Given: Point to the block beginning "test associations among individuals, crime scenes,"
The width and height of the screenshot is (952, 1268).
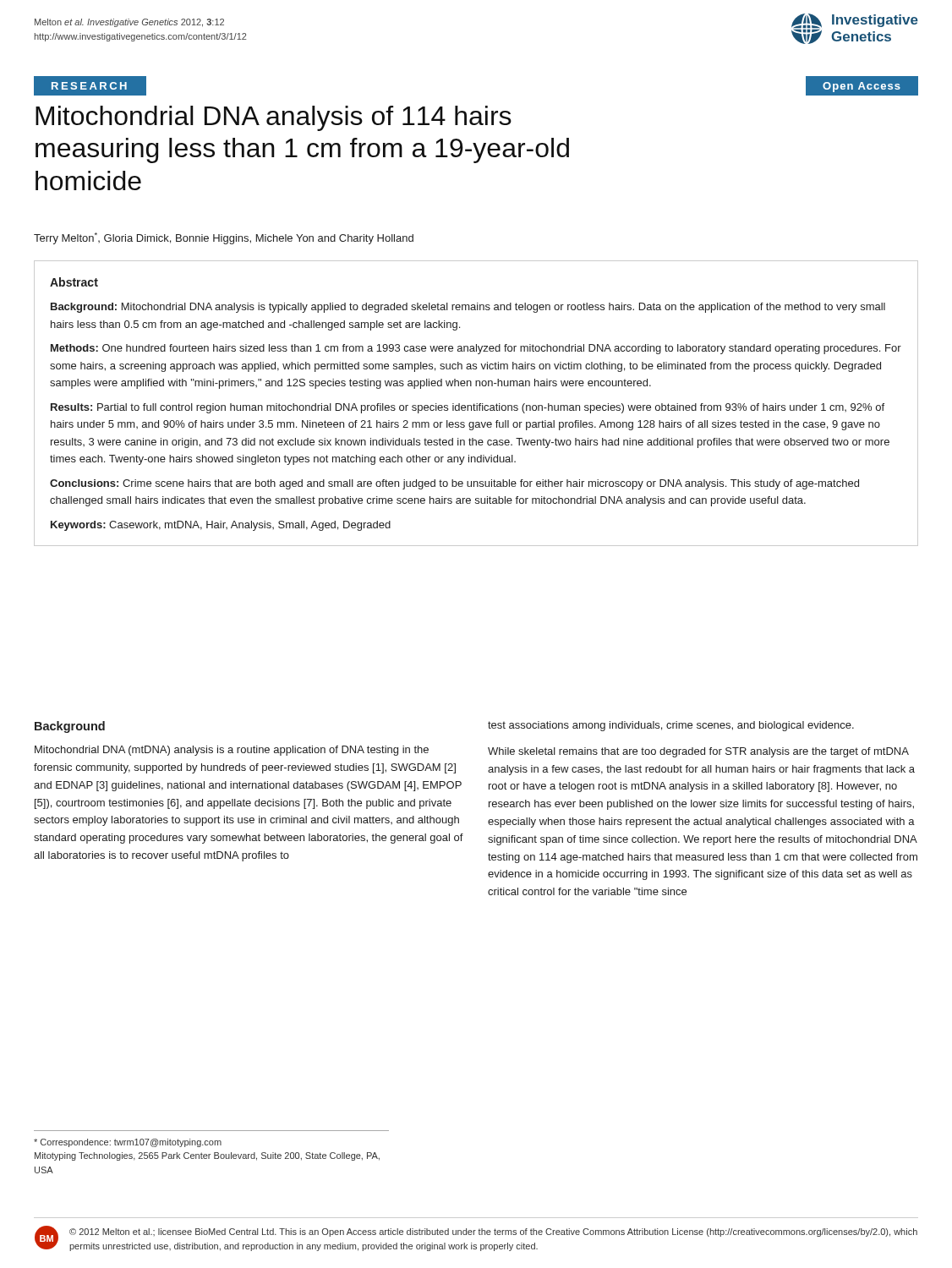Looking at the screenshot, I should 671,725.
